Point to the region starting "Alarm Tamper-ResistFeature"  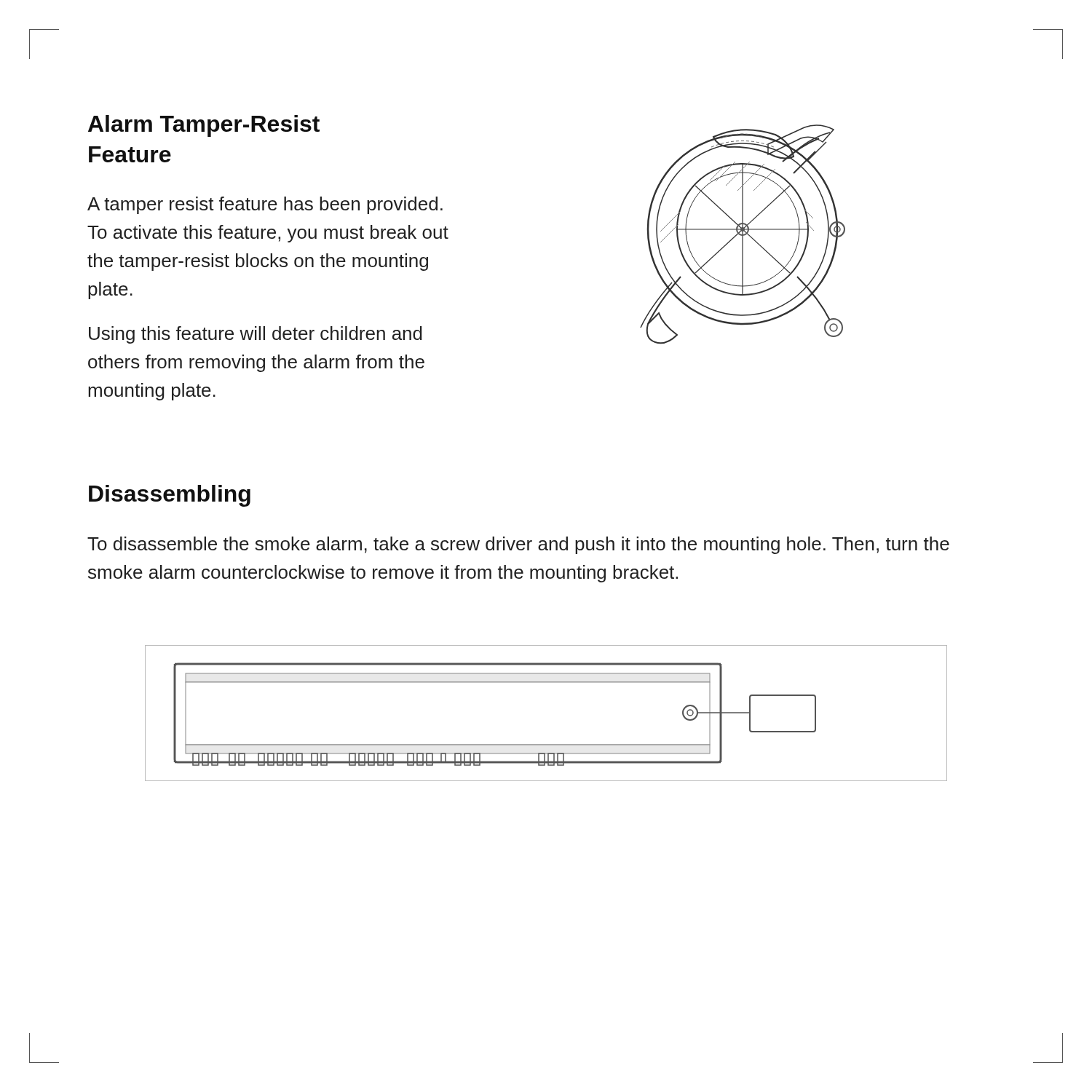tap(204, 139)
